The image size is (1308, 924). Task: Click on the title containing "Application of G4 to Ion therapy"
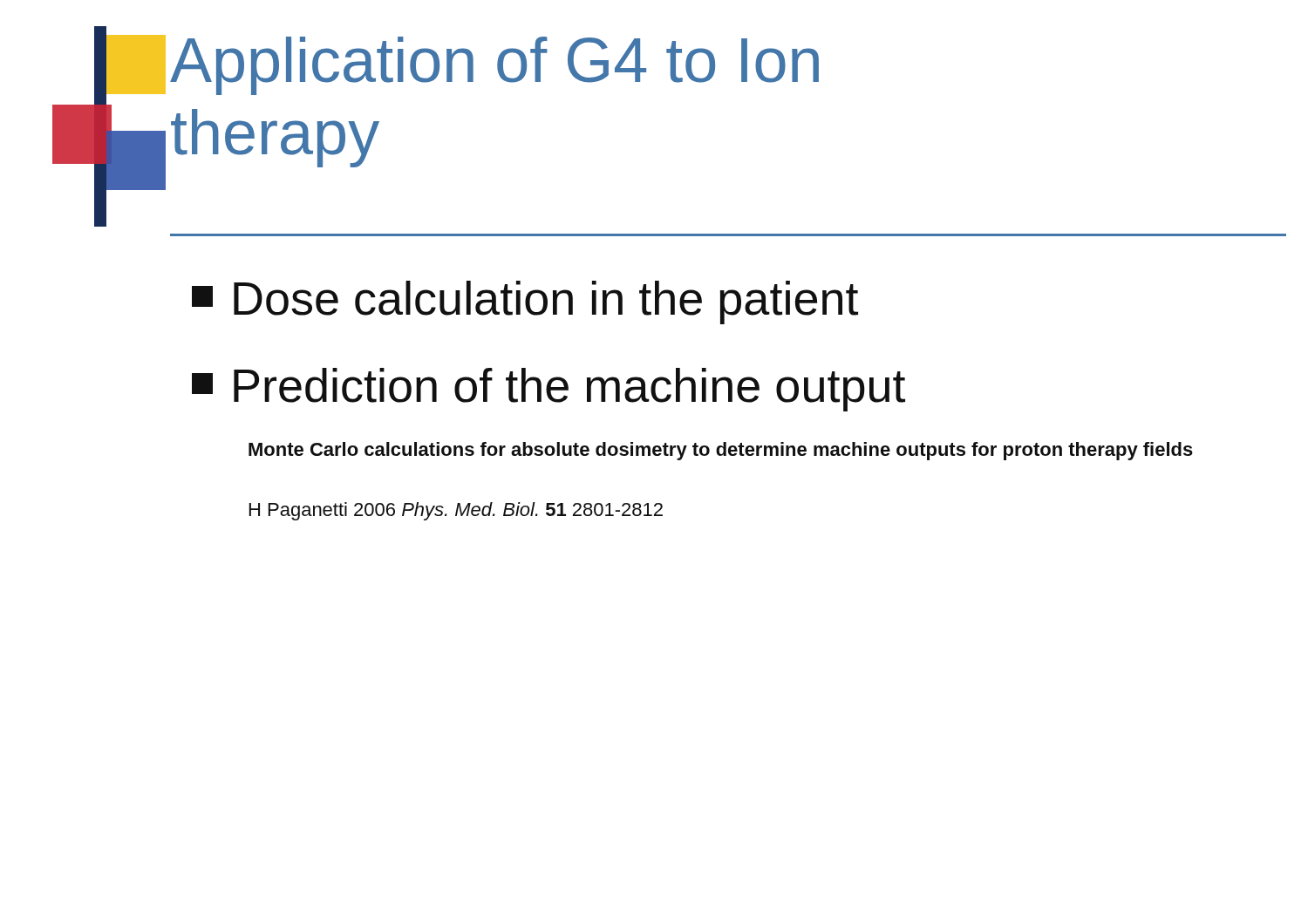click(x=728, y=97)
